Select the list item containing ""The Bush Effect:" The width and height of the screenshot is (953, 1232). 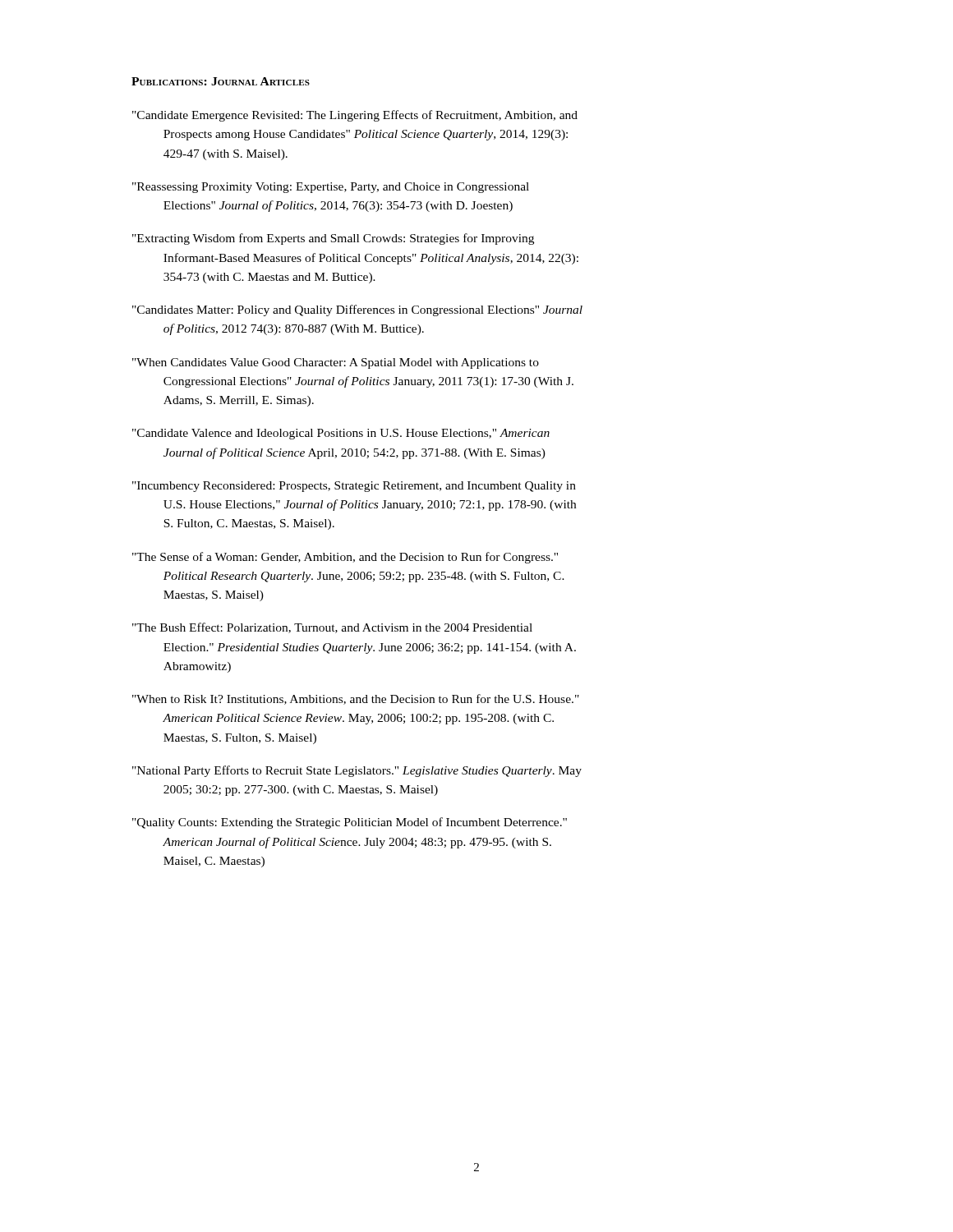476,646
